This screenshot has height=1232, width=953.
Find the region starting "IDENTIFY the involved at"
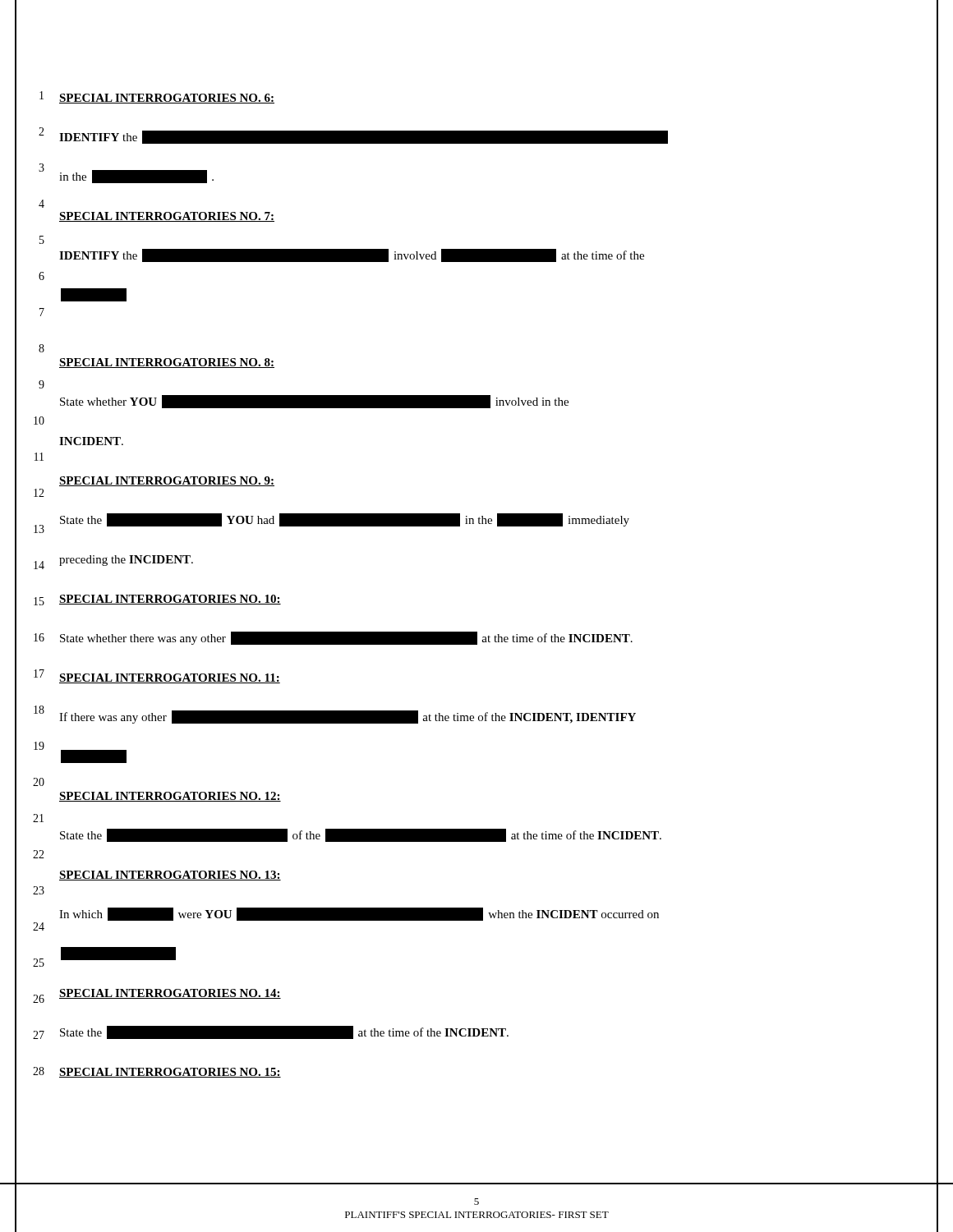click(x=352, y=255)
